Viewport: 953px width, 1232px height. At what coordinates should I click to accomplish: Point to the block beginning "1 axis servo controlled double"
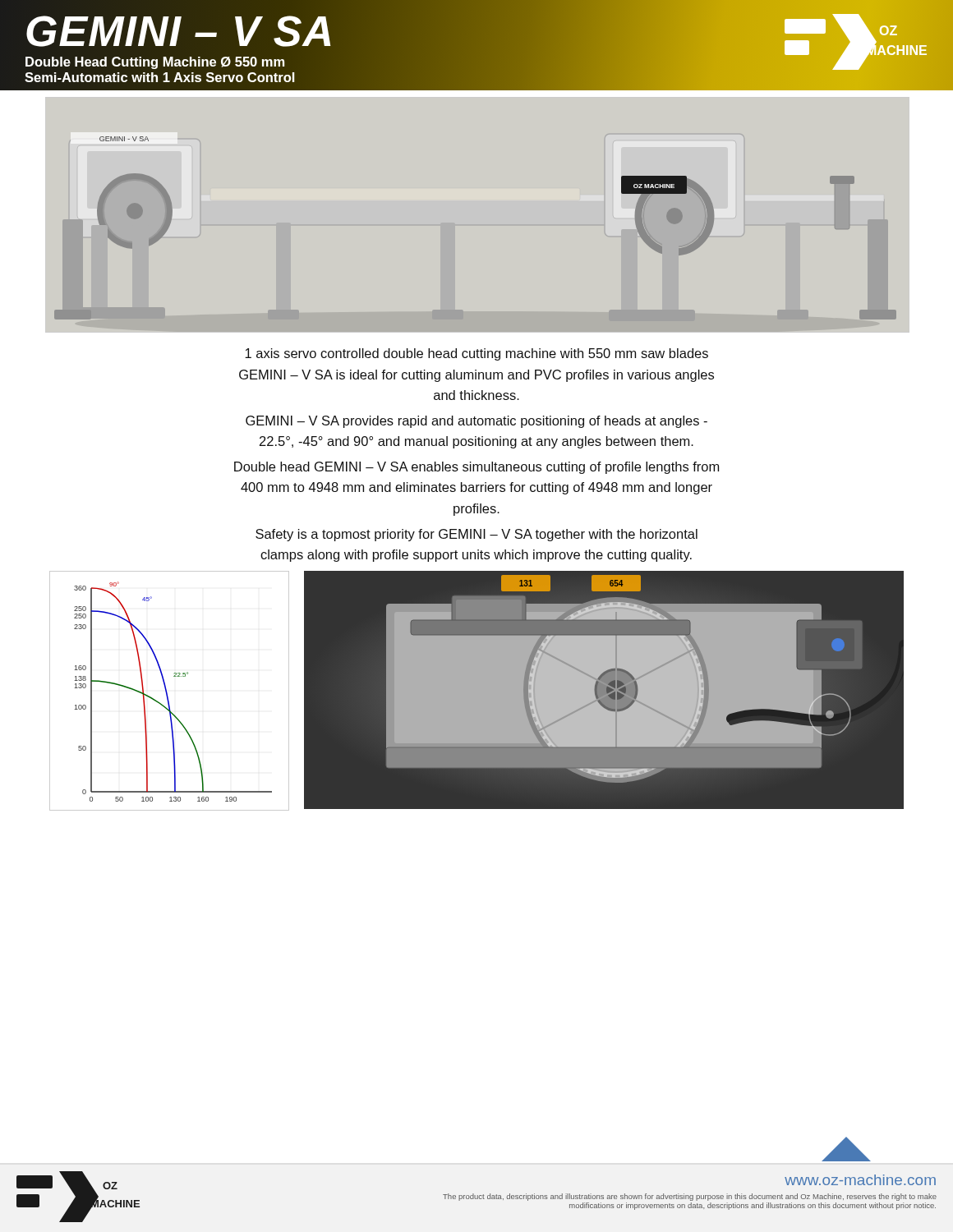click(476, 454)
